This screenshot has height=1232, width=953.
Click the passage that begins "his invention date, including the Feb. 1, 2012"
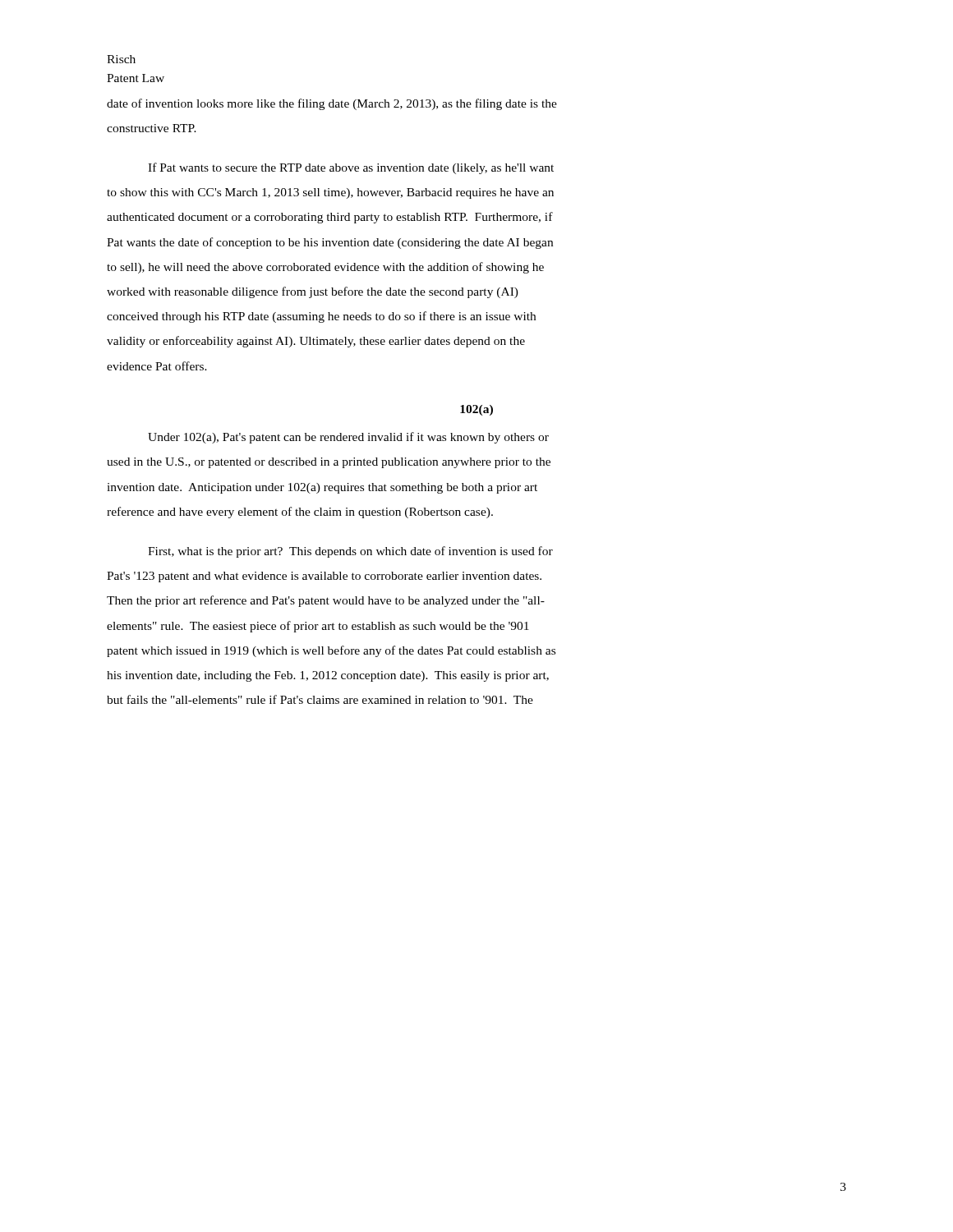click(x=328, y=675)
